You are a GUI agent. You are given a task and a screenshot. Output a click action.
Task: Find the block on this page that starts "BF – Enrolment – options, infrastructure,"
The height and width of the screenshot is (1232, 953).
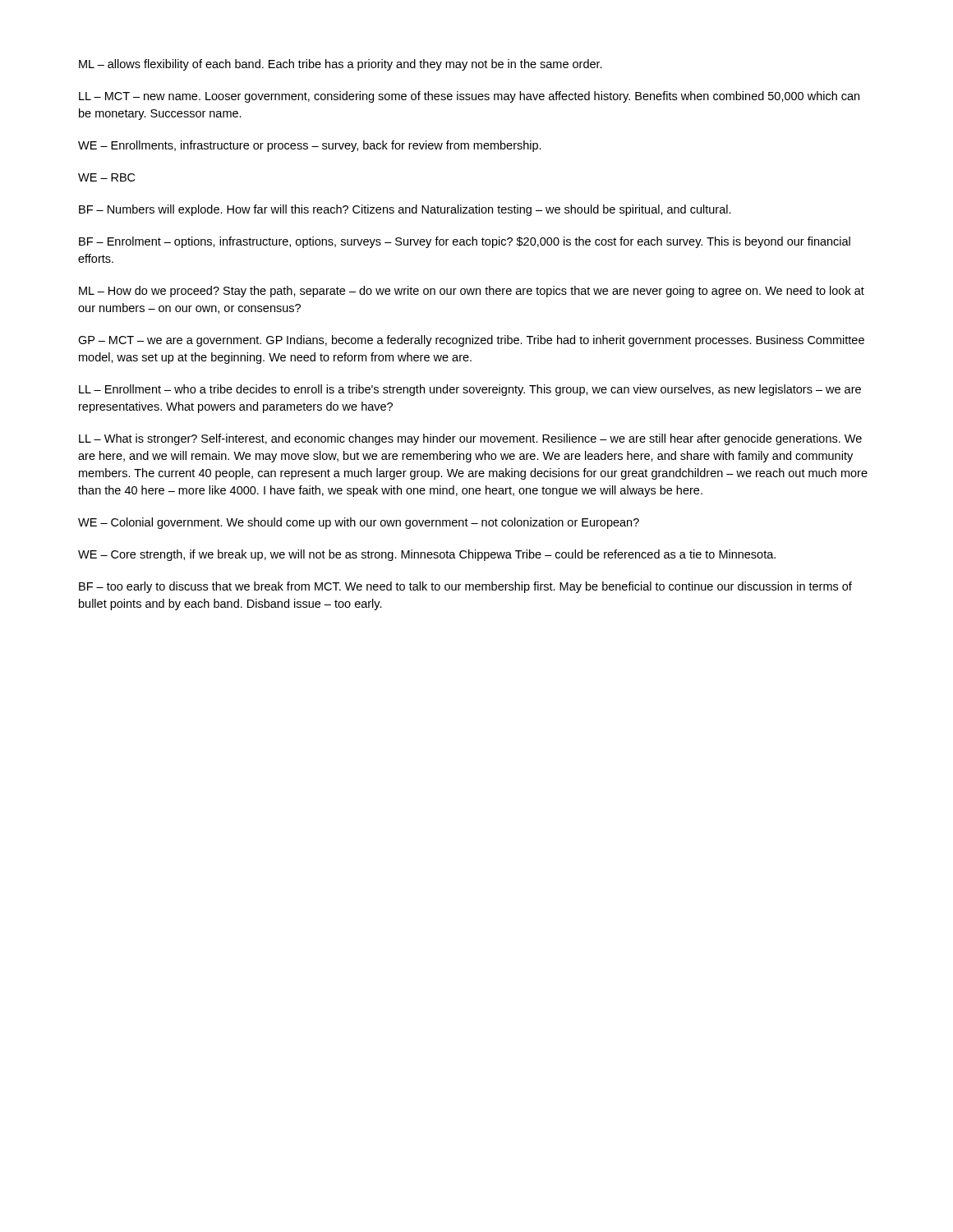tap(465, 250)
